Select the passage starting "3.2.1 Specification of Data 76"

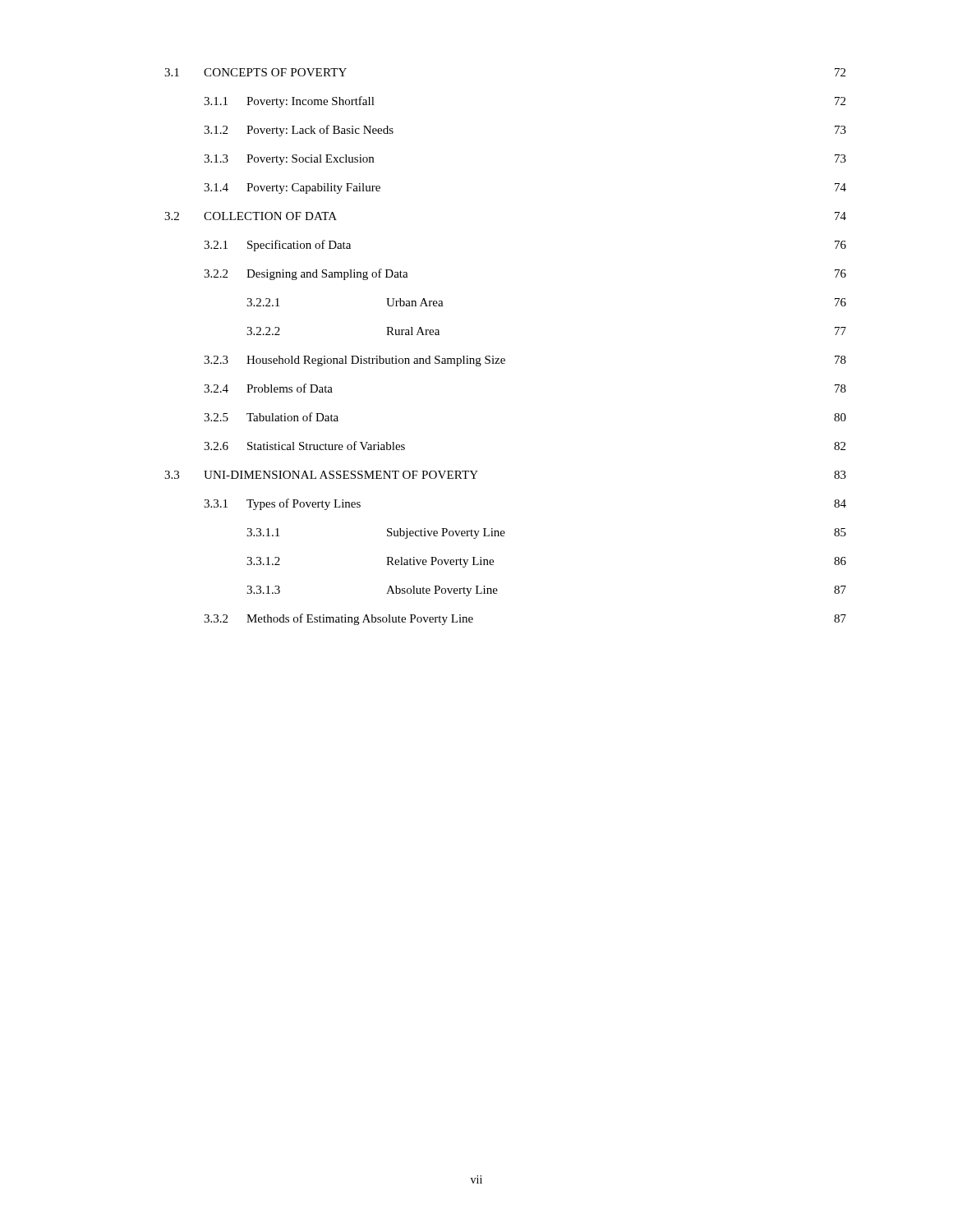216,245
